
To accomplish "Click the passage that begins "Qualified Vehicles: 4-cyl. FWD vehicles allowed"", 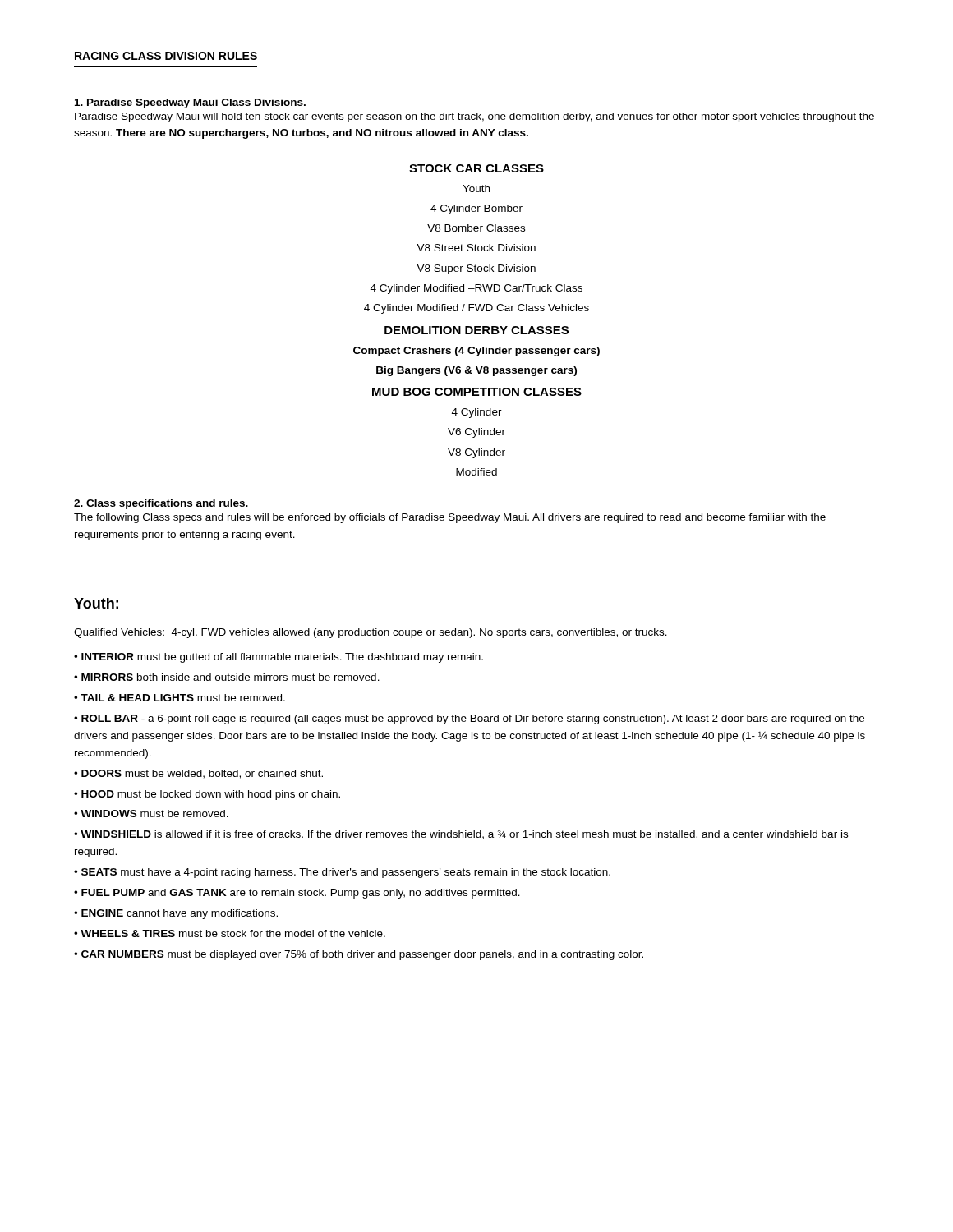I will (x=371, y=632).
